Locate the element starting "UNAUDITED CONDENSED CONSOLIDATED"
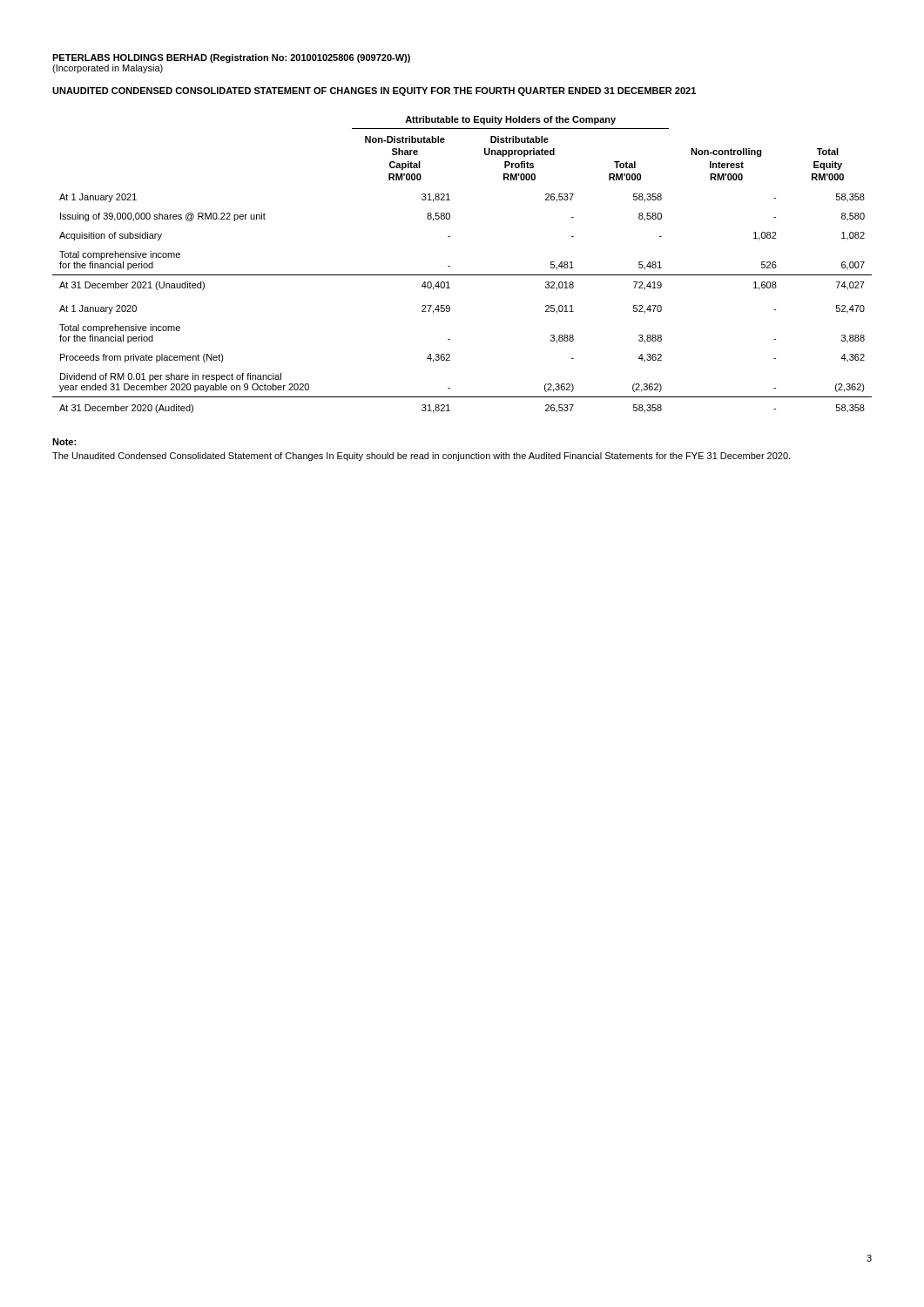Viewport: 924px width, 1307px height. click(374, 91)
